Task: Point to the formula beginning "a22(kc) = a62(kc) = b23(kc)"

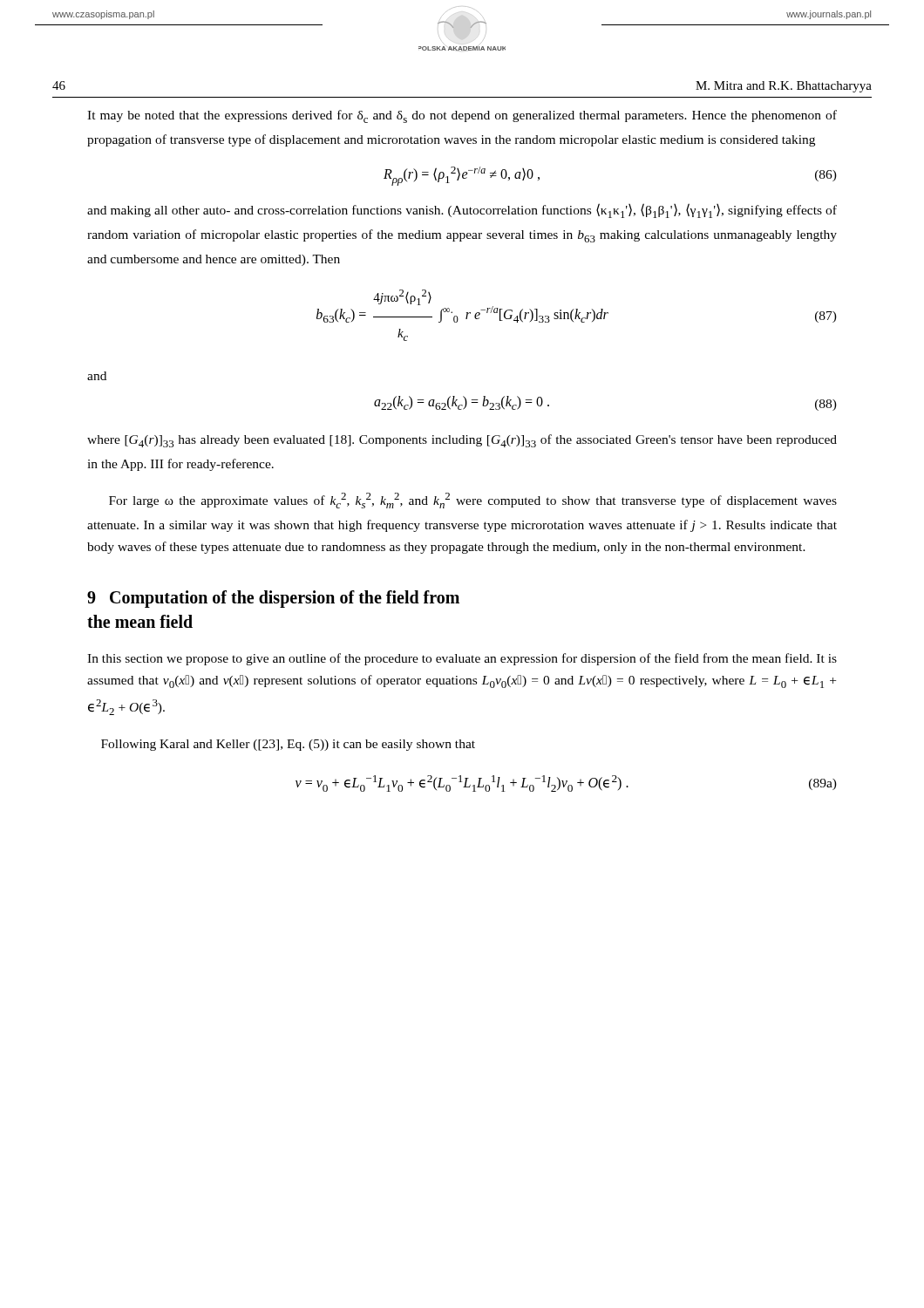Action: [460, 405]
